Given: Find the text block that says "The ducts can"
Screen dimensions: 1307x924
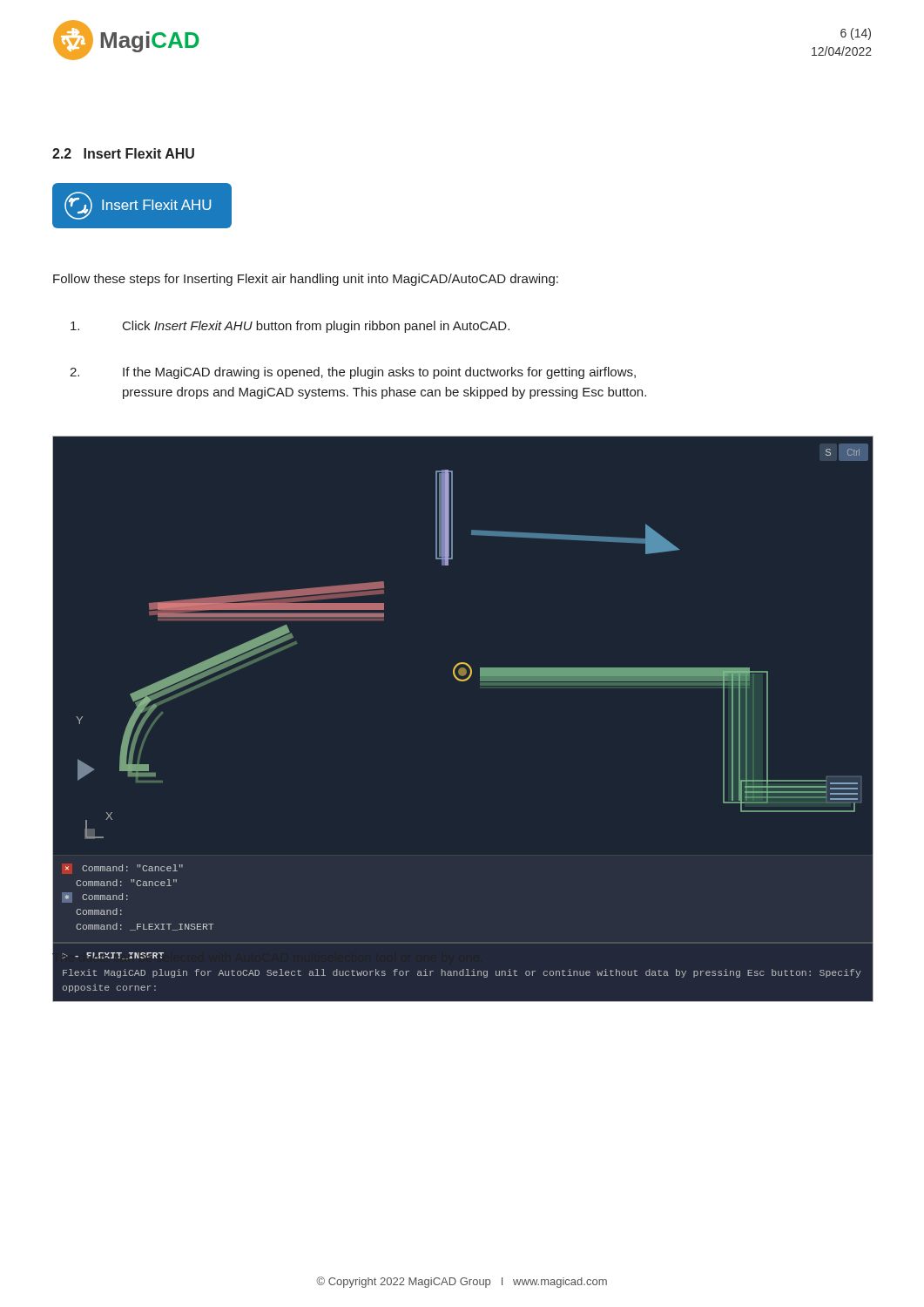Looking at the screenshot, I should coord(108,957).
